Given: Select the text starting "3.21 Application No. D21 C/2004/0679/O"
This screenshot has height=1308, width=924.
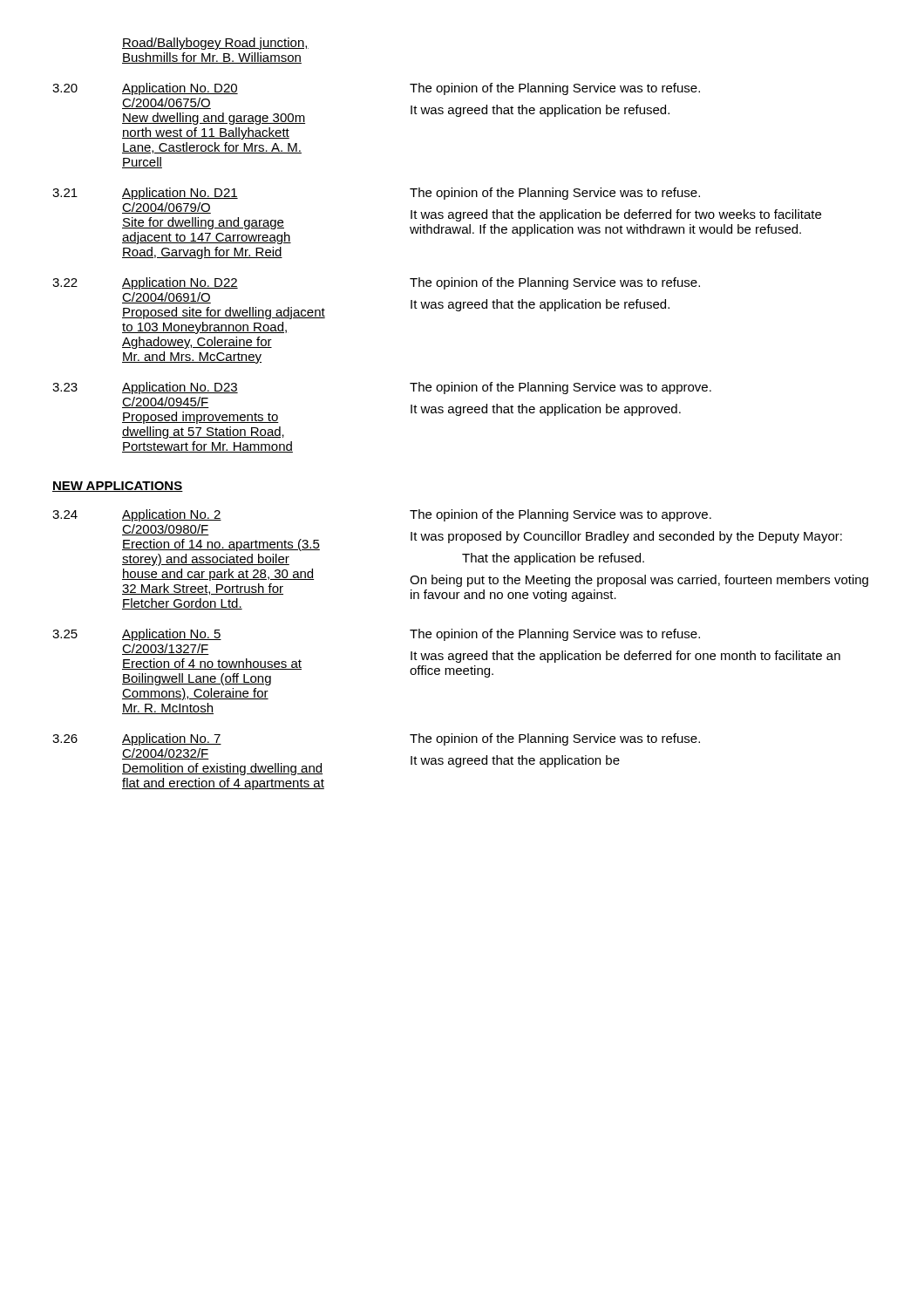Looking at the screenshot, I should tap(462, 222).
